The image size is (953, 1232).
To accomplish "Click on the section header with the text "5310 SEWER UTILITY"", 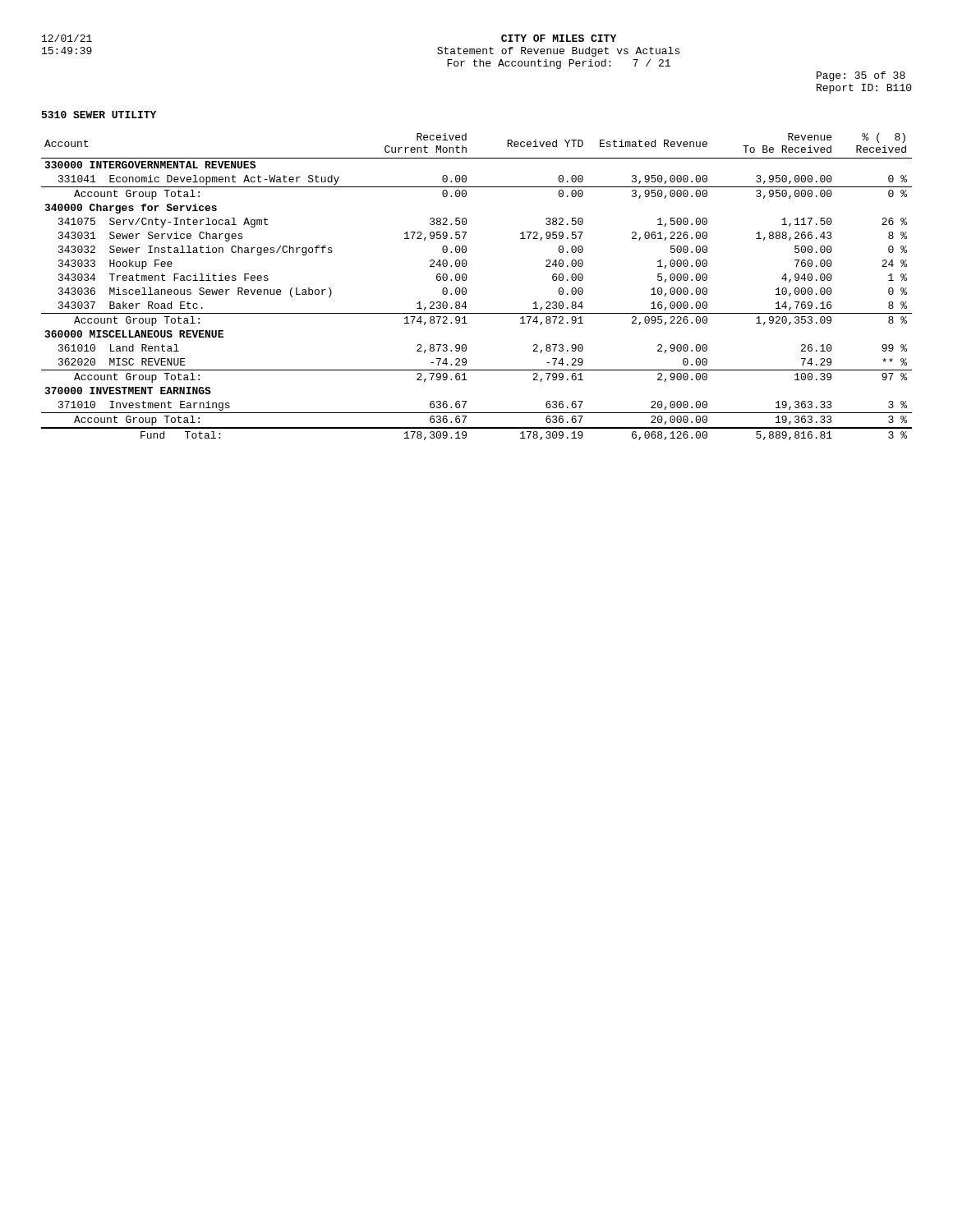I will pyautogui.click(x=99, y=115).
